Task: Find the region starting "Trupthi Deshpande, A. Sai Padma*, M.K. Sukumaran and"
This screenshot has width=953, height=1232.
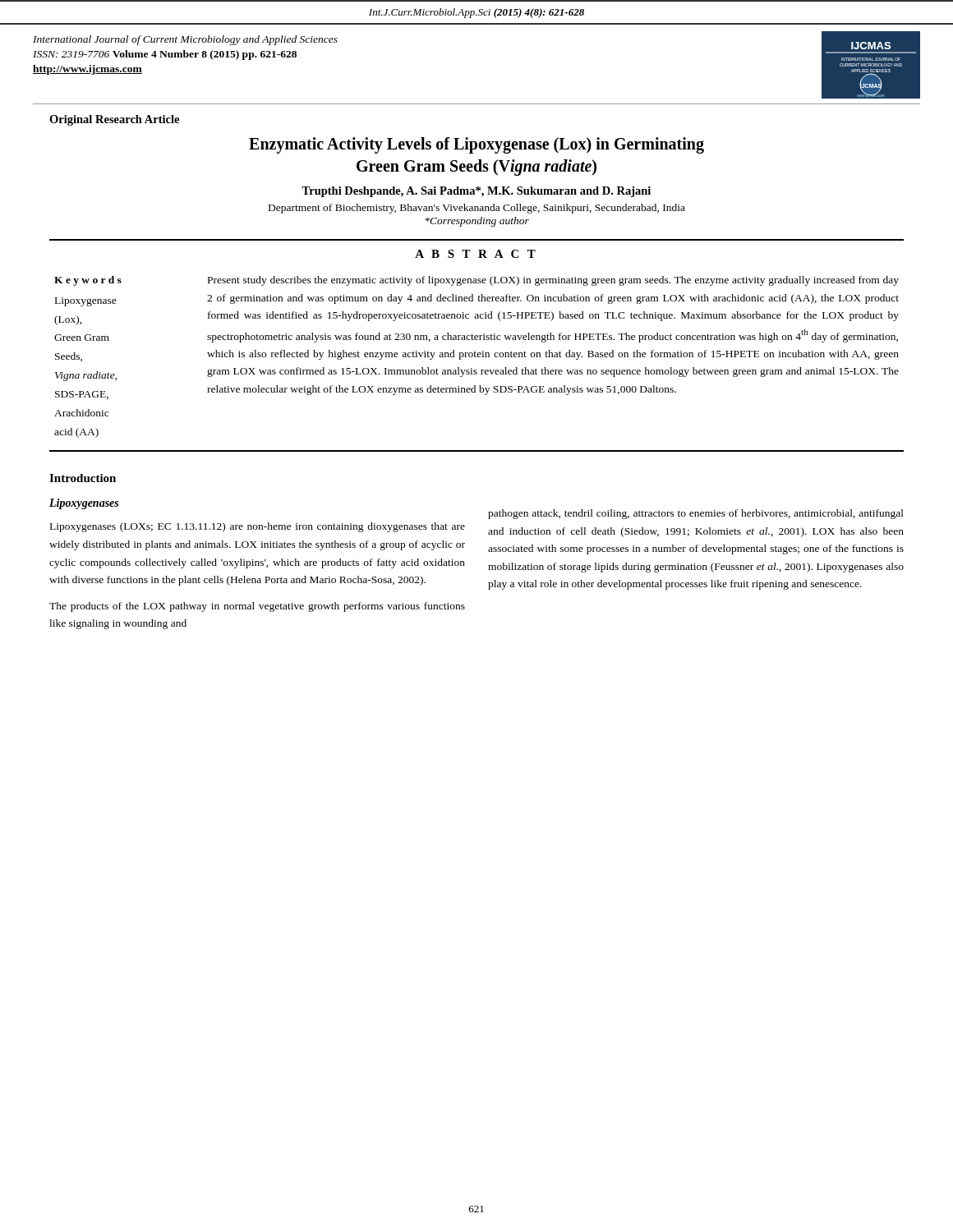Action: (x=476, y=191)
